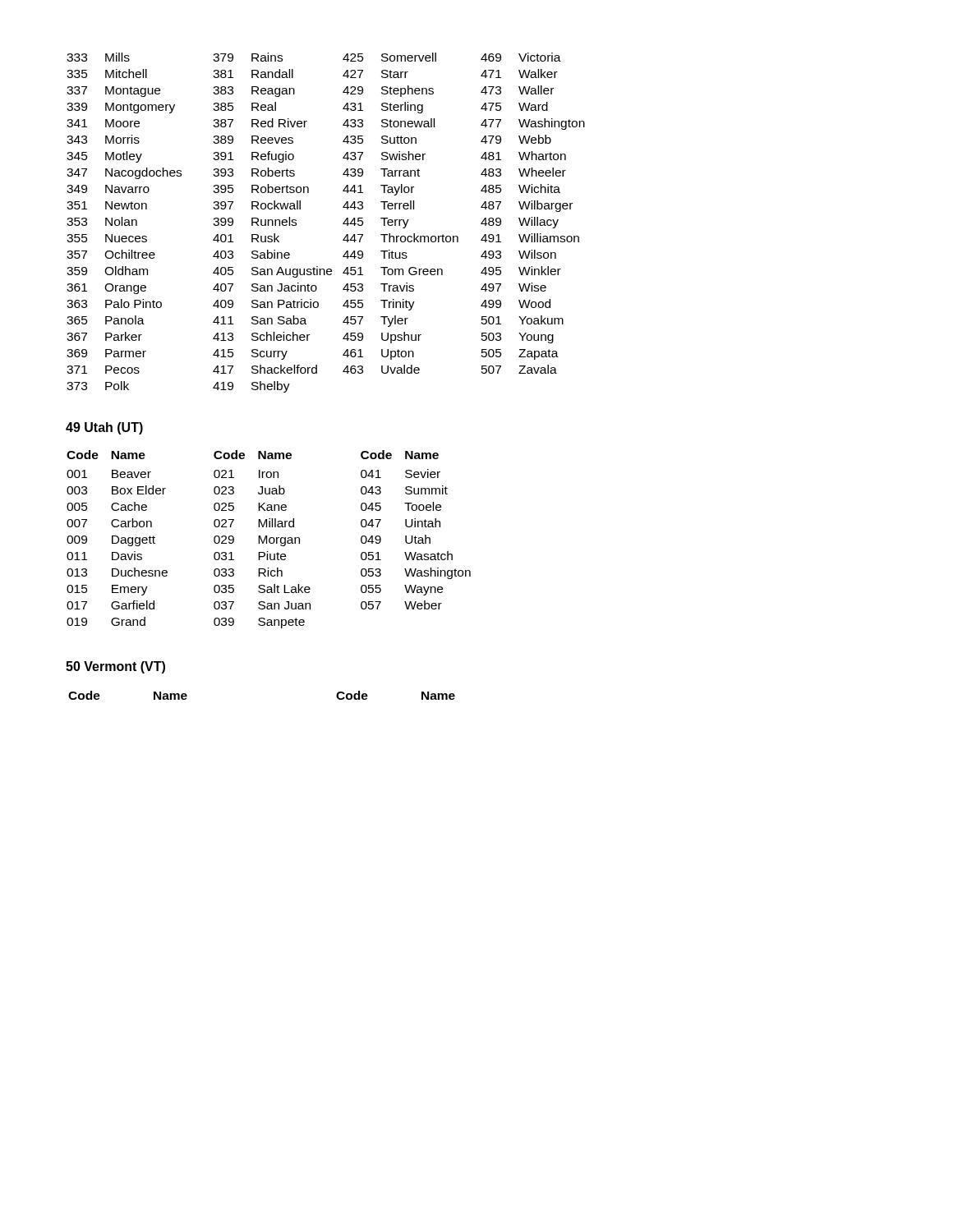Find the text block starting "49 Utah (UT)"
Screen dimensions: 1232x953
point(104,428)
